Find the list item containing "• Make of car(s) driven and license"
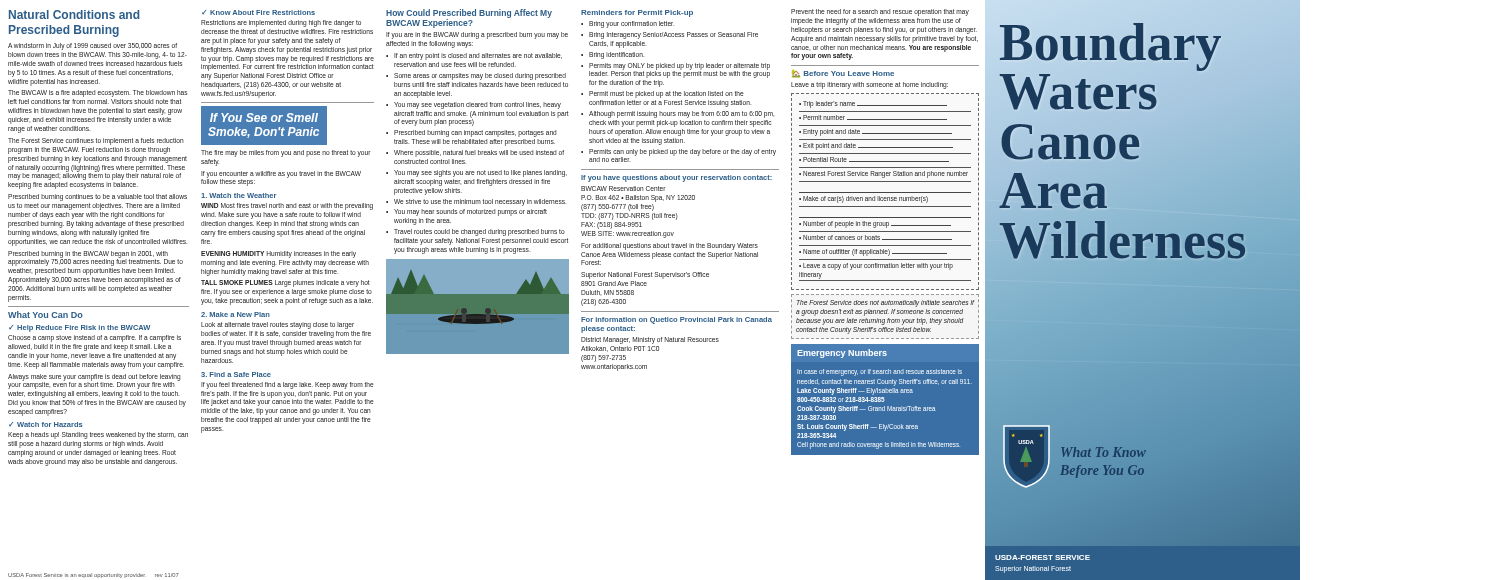Screen dimensions: 580x1500 pos(864,199)
